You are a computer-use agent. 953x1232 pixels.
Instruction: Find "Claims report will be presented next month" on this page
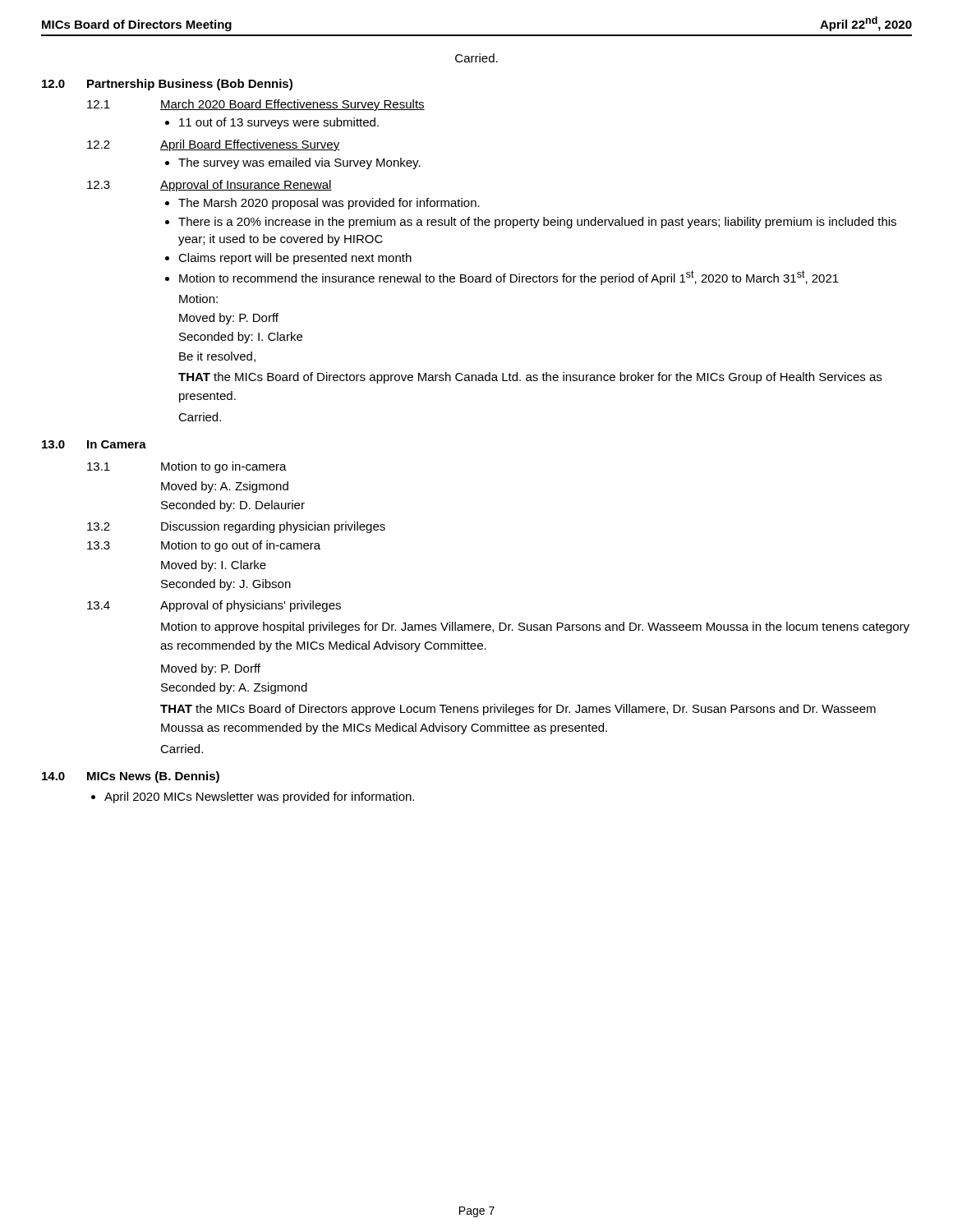tap(295, 257)
